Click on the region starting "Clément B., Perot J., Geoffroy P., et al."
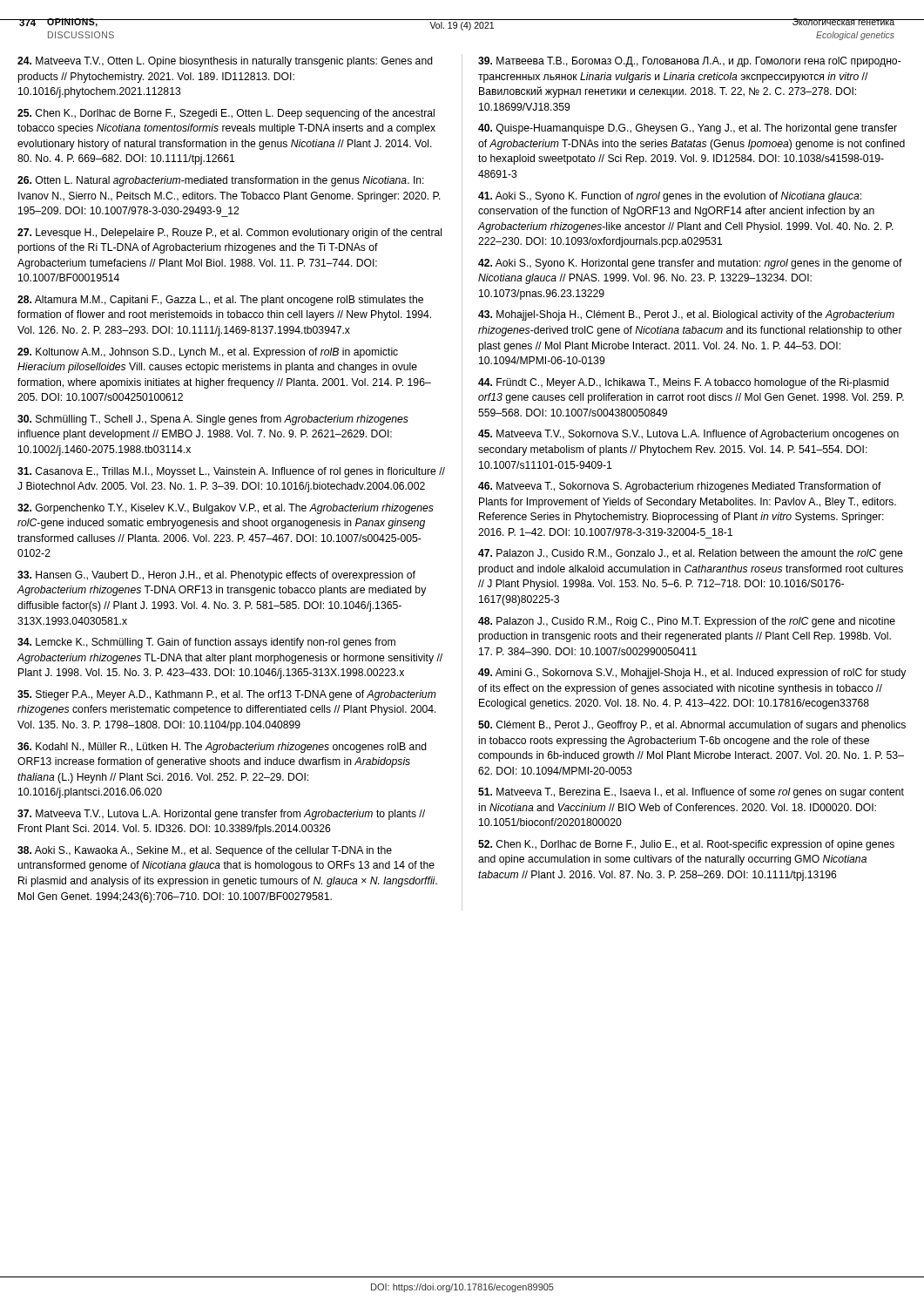This screenshot has width=924, height=1307. [692, 748]
